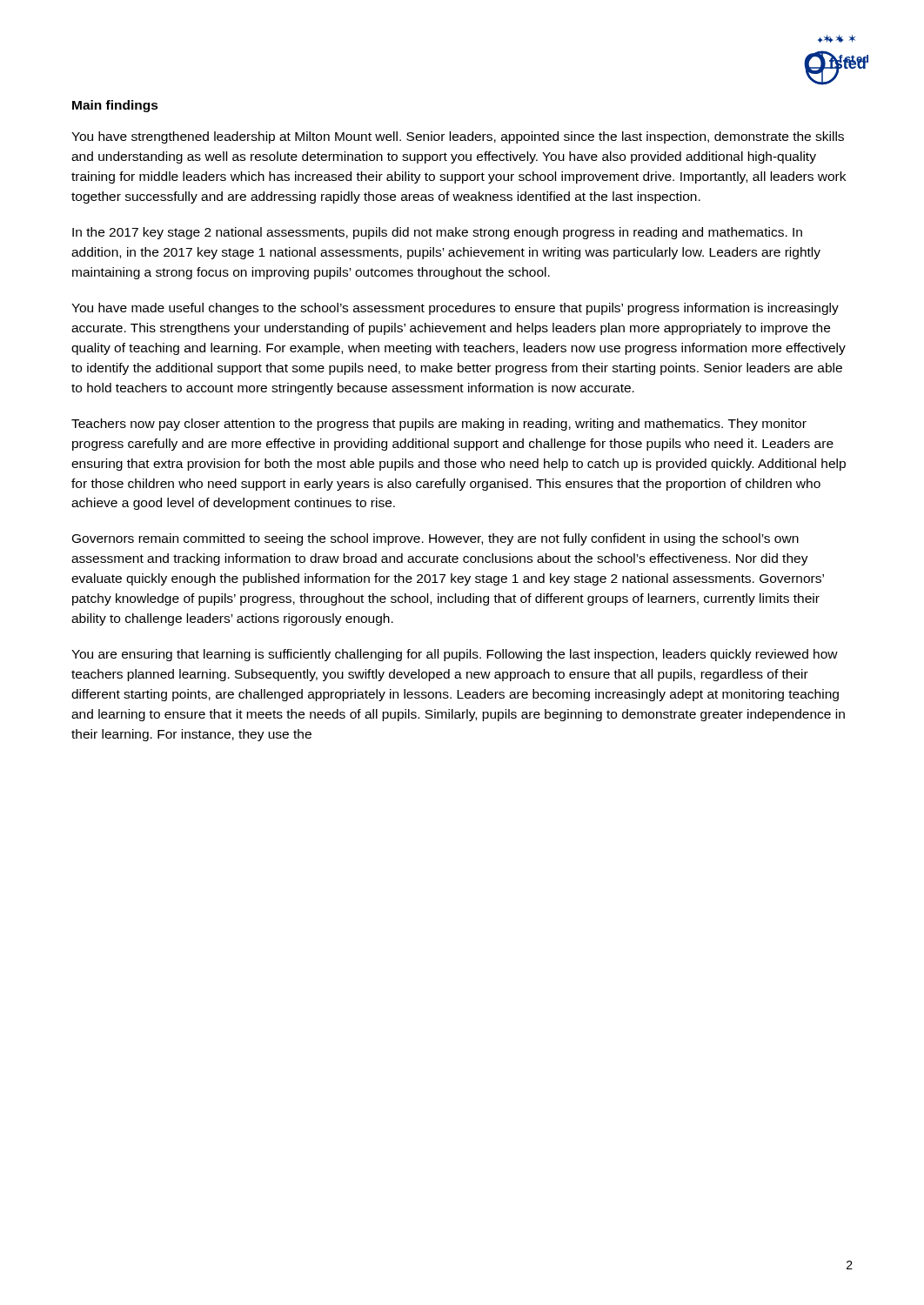Click on the text block containing "Governors remain committed to seeing the"
The width and height of the screenshot is (924, 1305).
[x=448, y=578]
